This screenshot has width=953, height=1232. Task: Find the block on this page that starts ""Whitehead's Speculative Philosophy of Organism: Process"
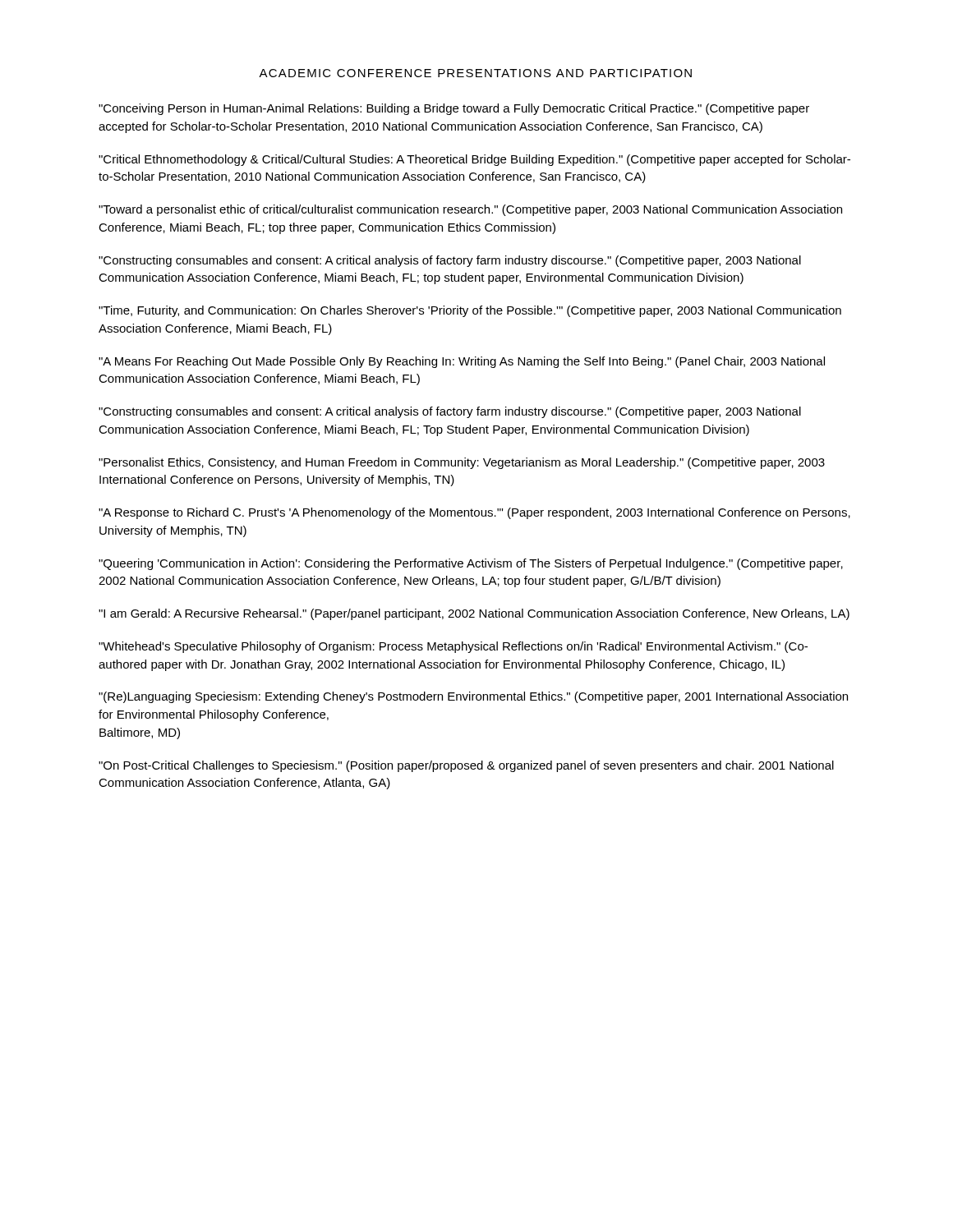[x=453, y=655]
